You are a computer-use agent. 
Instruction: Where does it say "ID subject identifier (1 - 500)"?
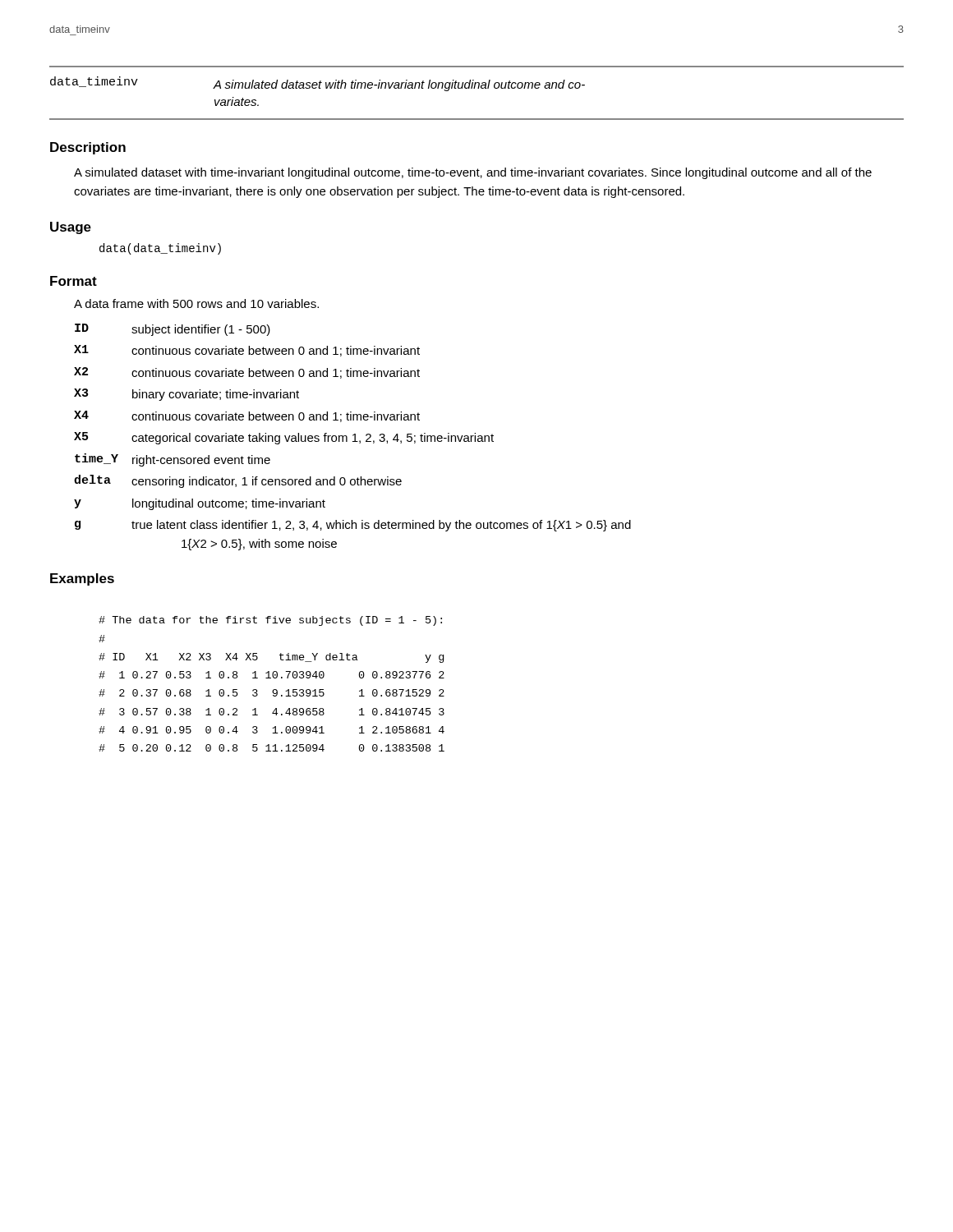pyautogui.click(x=172, y=329)
